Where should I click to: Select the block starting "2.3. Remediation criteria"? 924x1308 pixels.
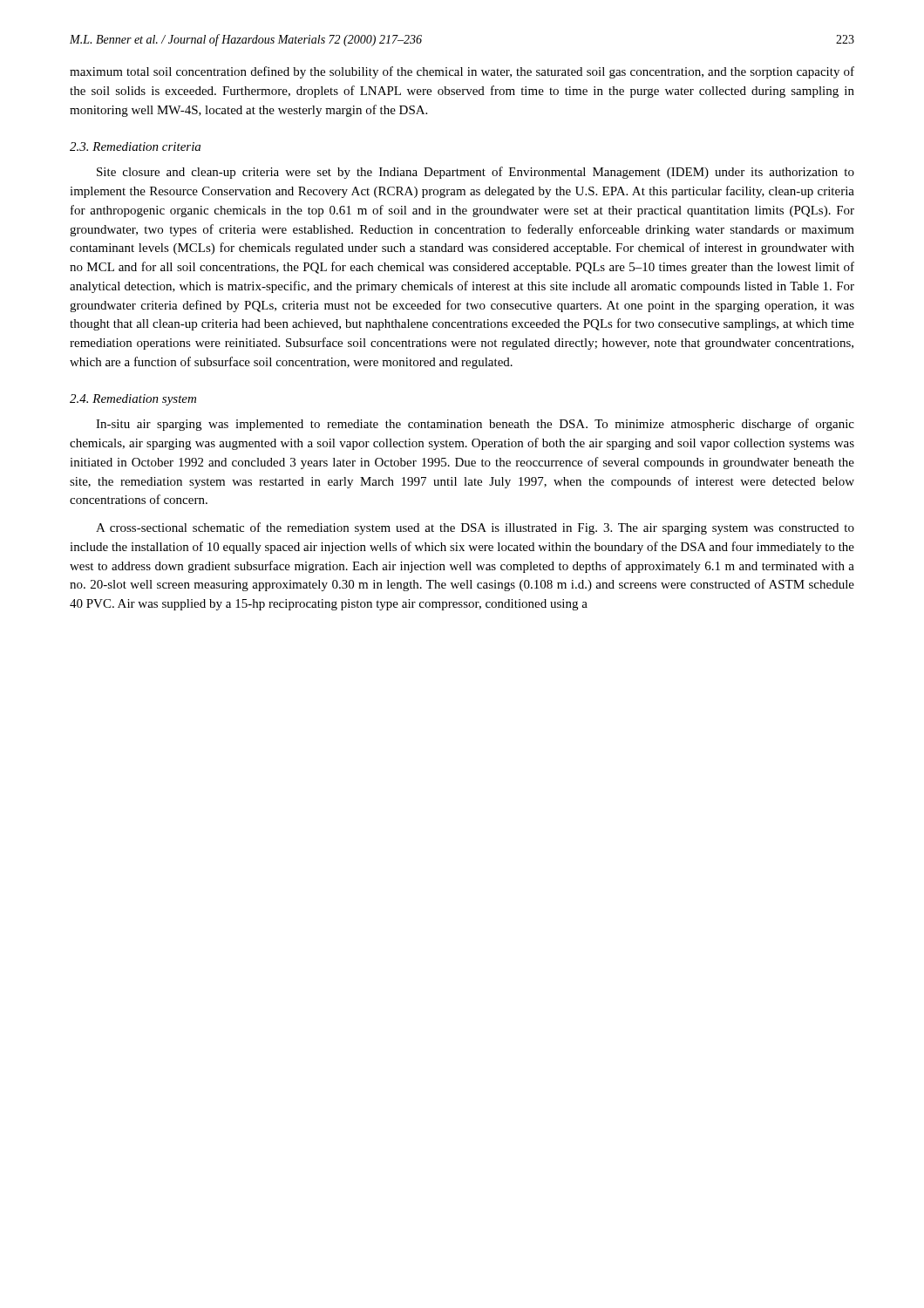coord(135,146)
